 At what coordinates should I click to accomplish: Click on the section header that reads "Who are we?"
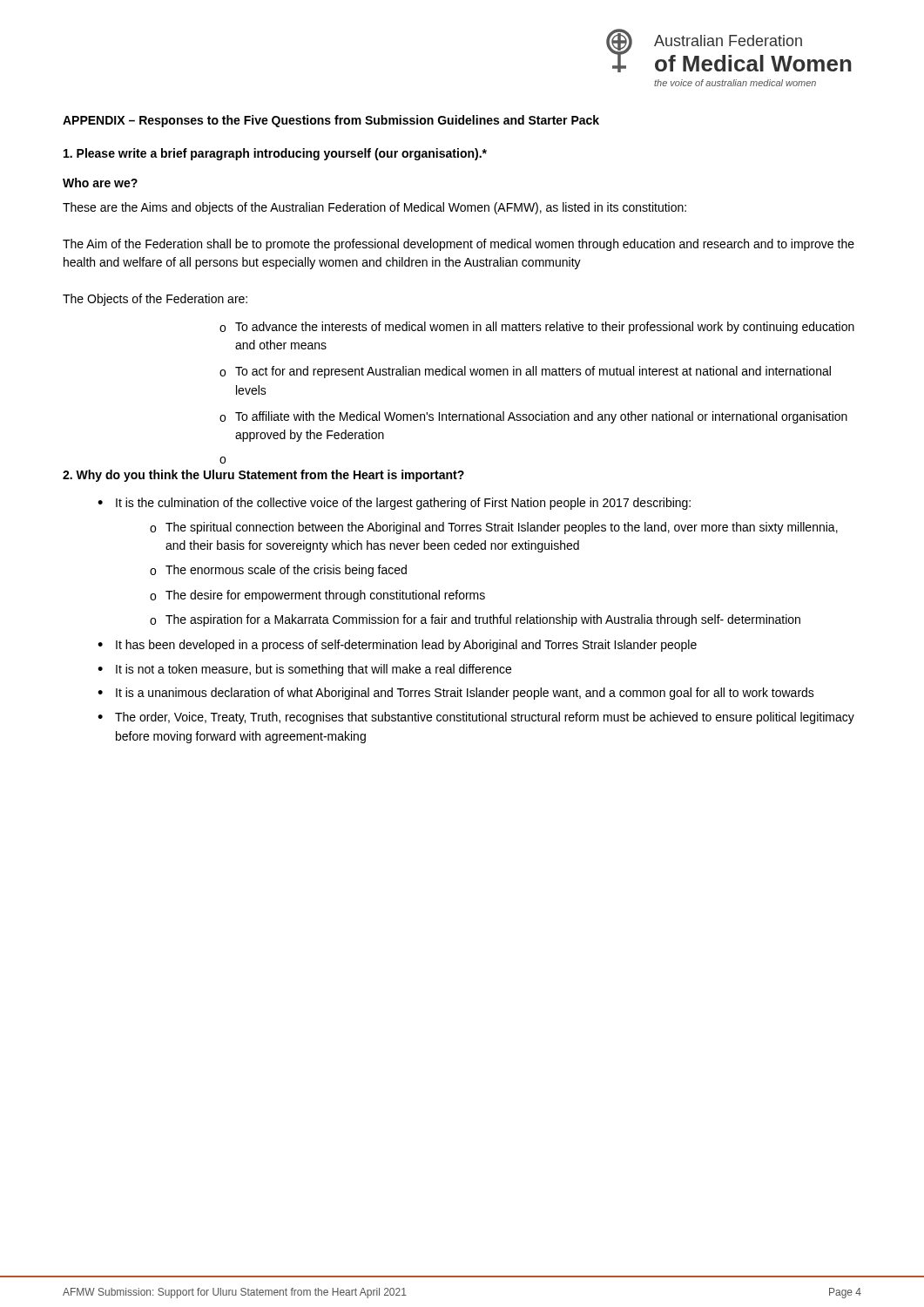click(x=100, y=183)
